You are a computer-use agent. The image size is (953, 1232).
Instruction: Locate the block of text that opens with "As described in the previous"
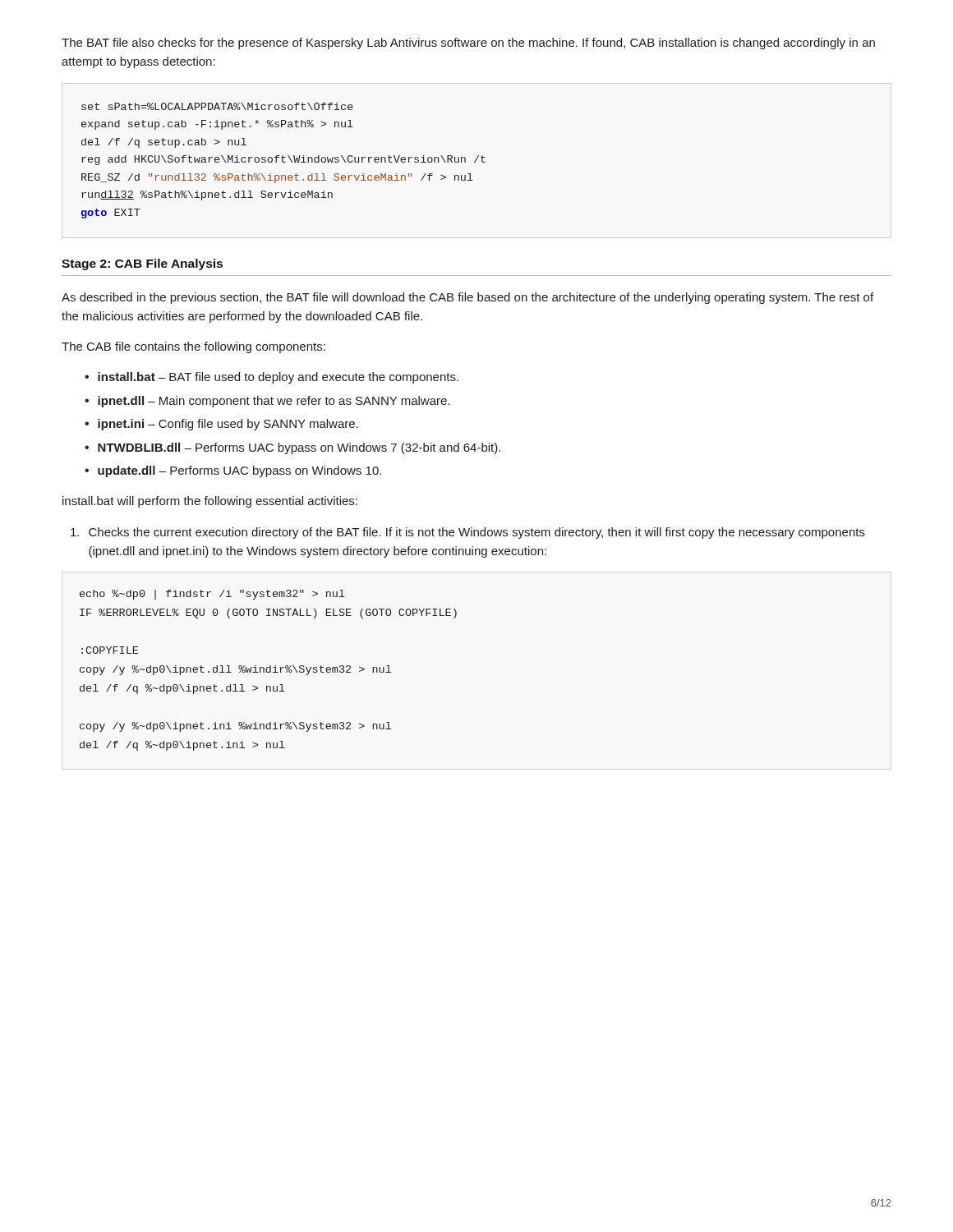tap(467, 306)
